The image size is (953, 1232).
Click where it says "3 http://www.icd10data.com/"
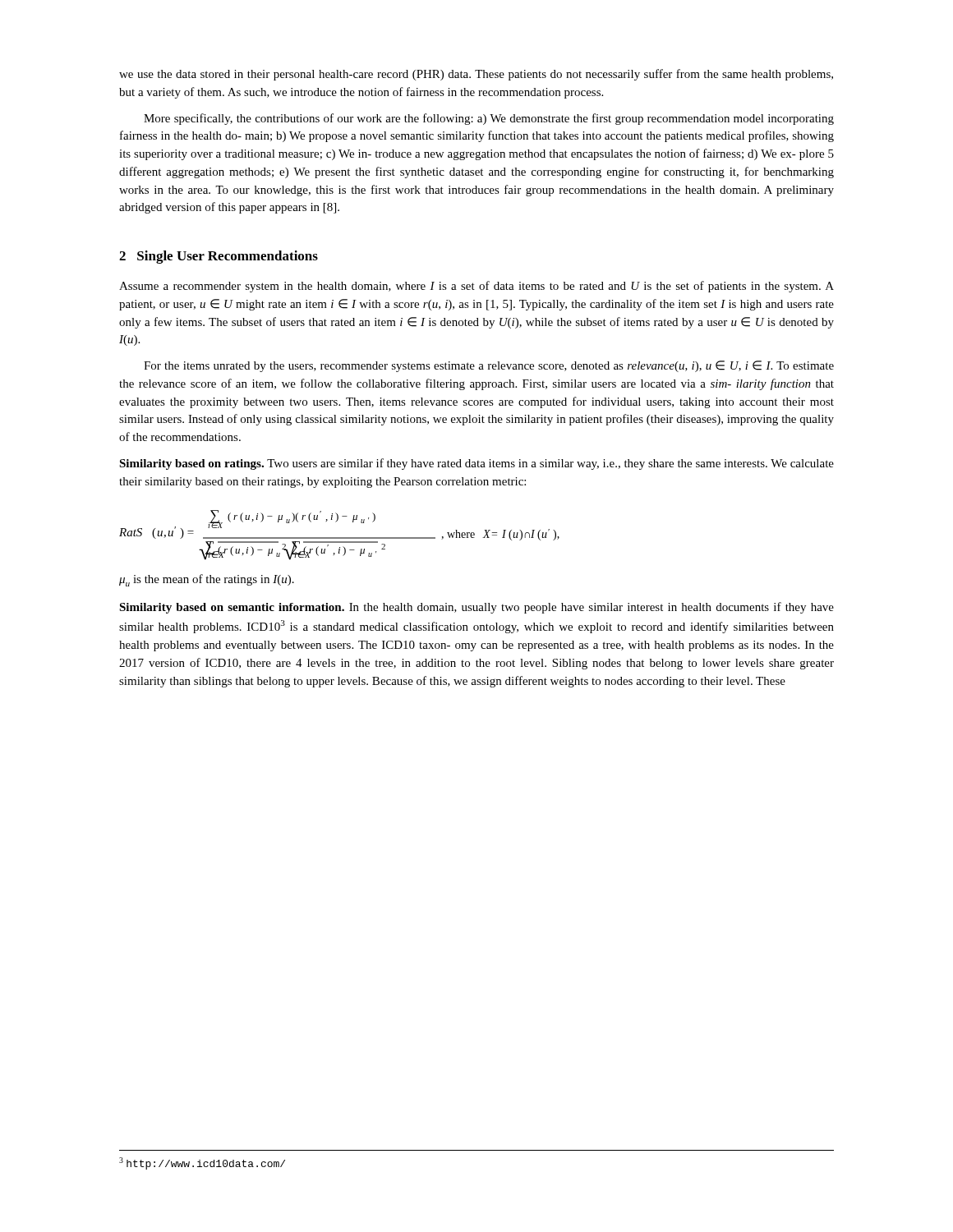coord(203,1163)
